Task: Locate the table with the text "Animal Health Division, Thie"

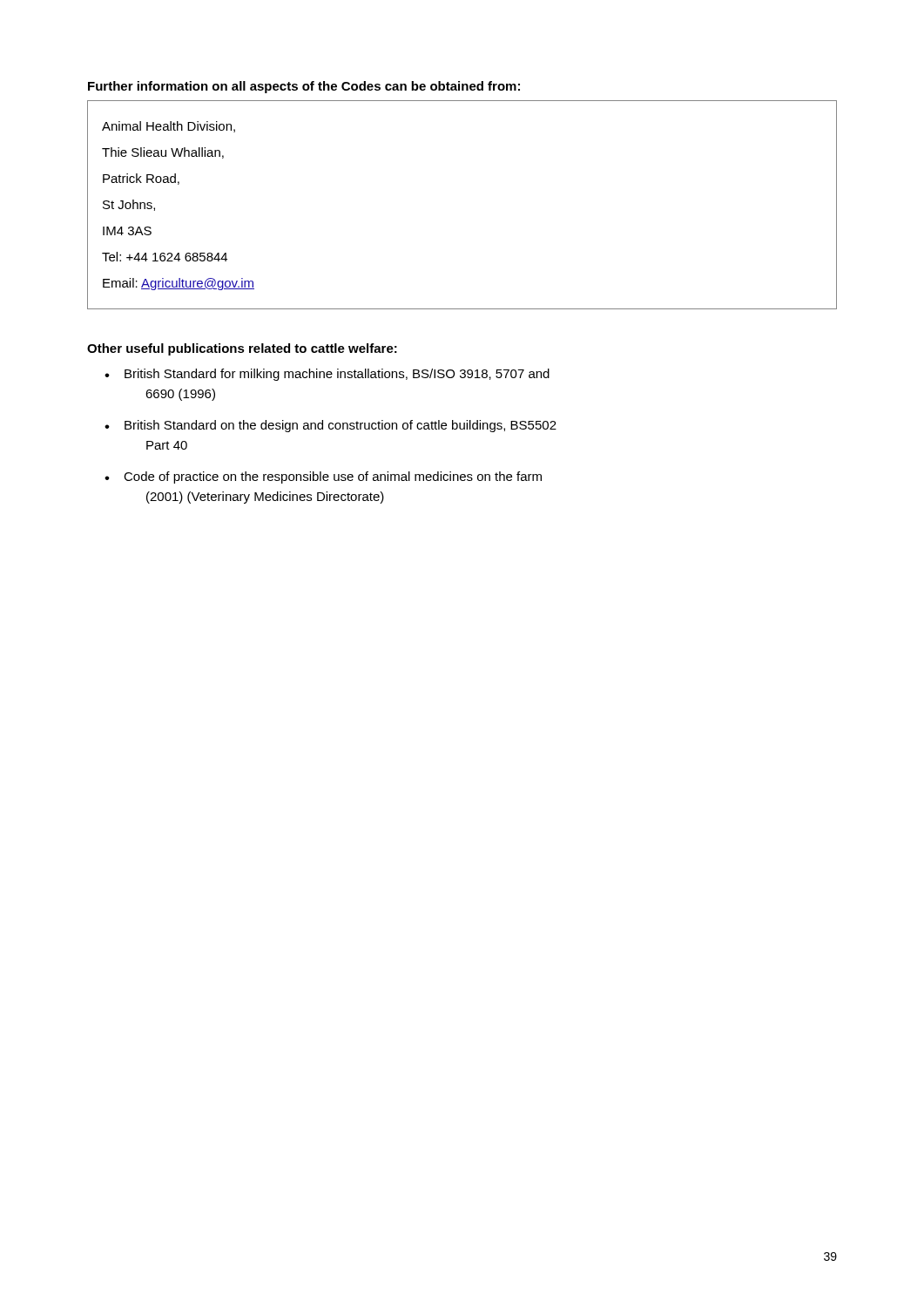Action: click(x=462, y=205)
